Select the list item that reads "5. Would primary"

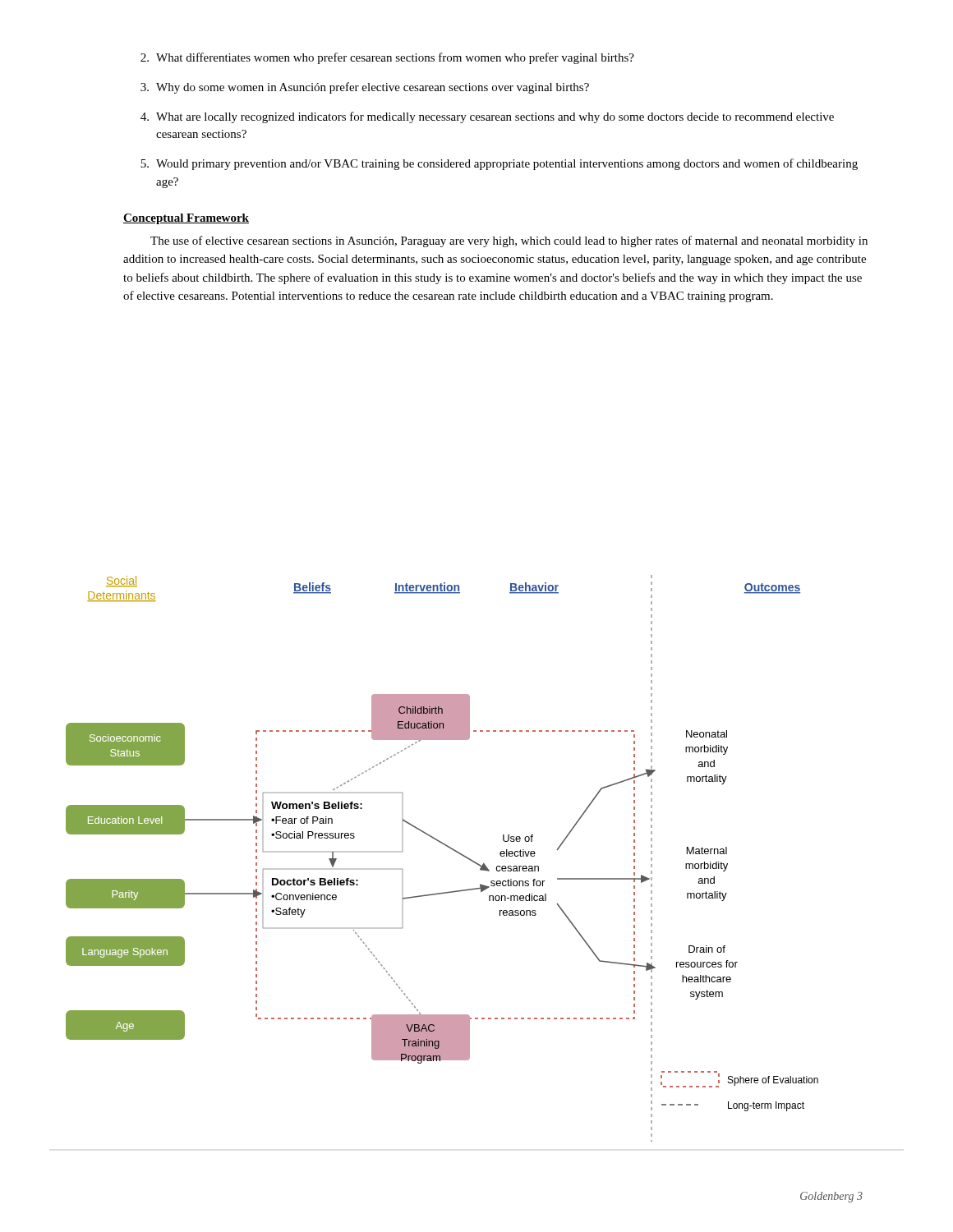click(x=497, y=173)
